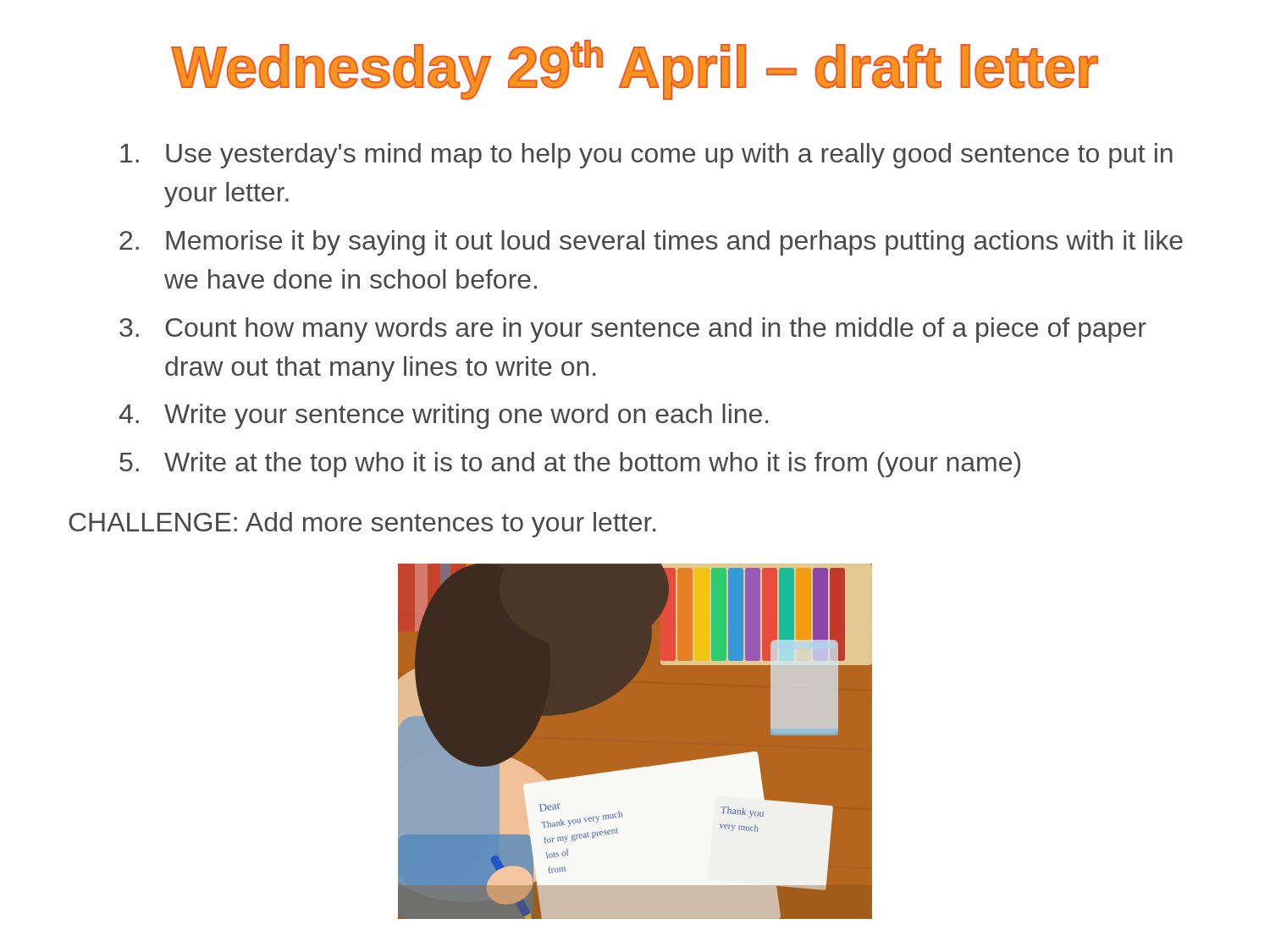
Task: Click on the photo
Action: (635, 741)
